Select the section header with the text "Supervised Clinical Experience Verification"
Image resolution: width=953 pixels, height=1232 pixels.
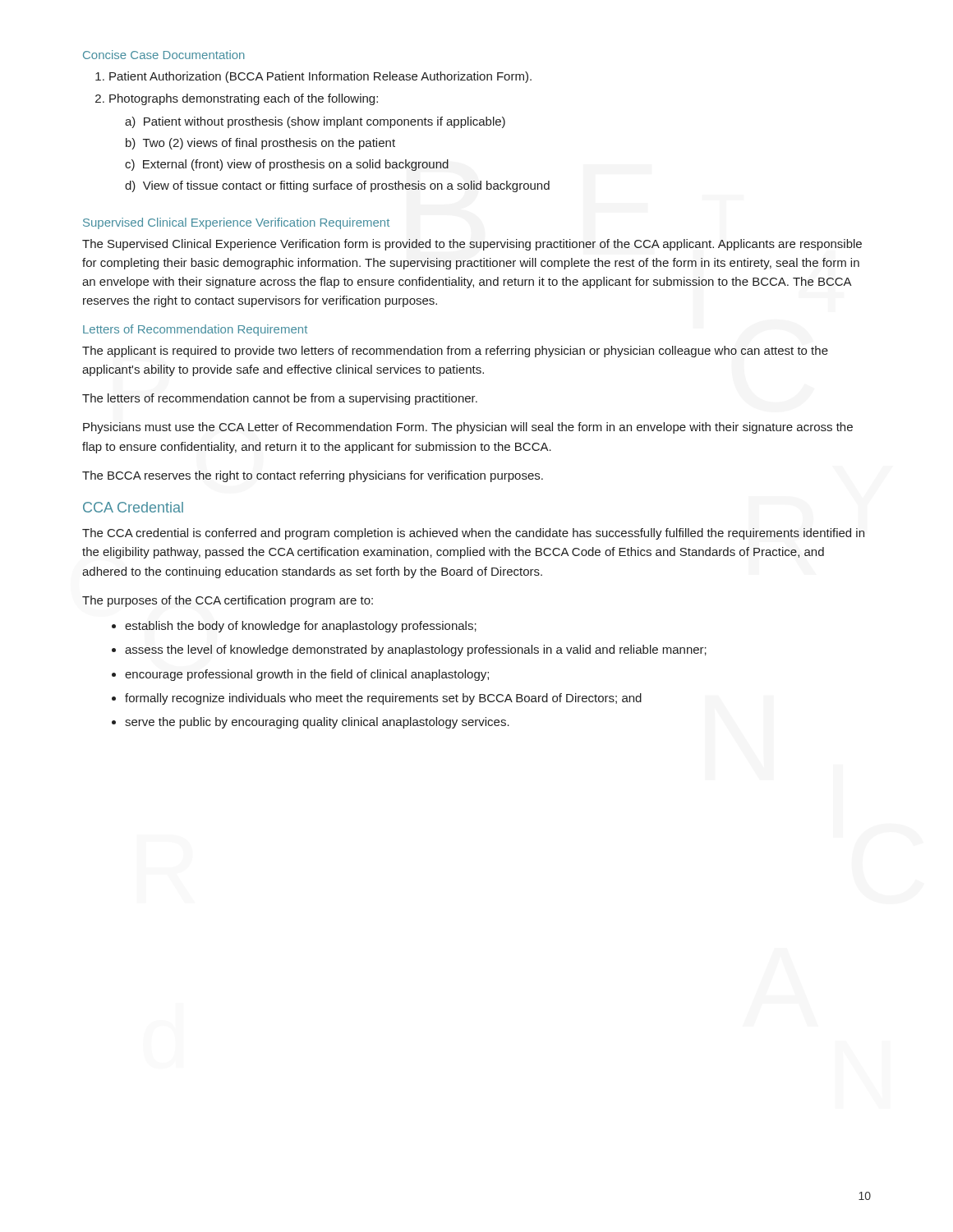[236, 222]
